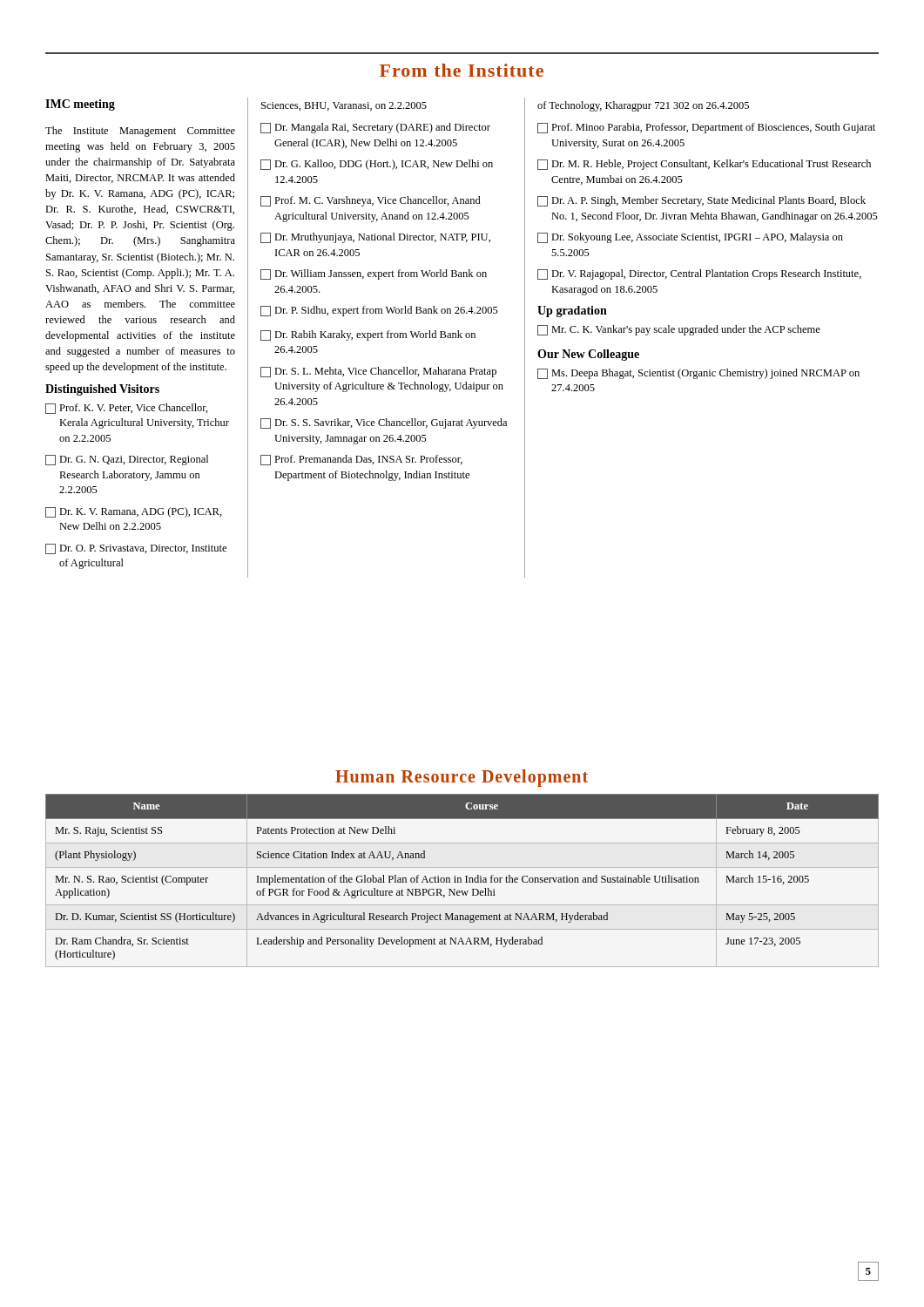
Task: Find the region starting "Ms. Deepa Bhagat, Scientist (Organic"
Action: 708,381
